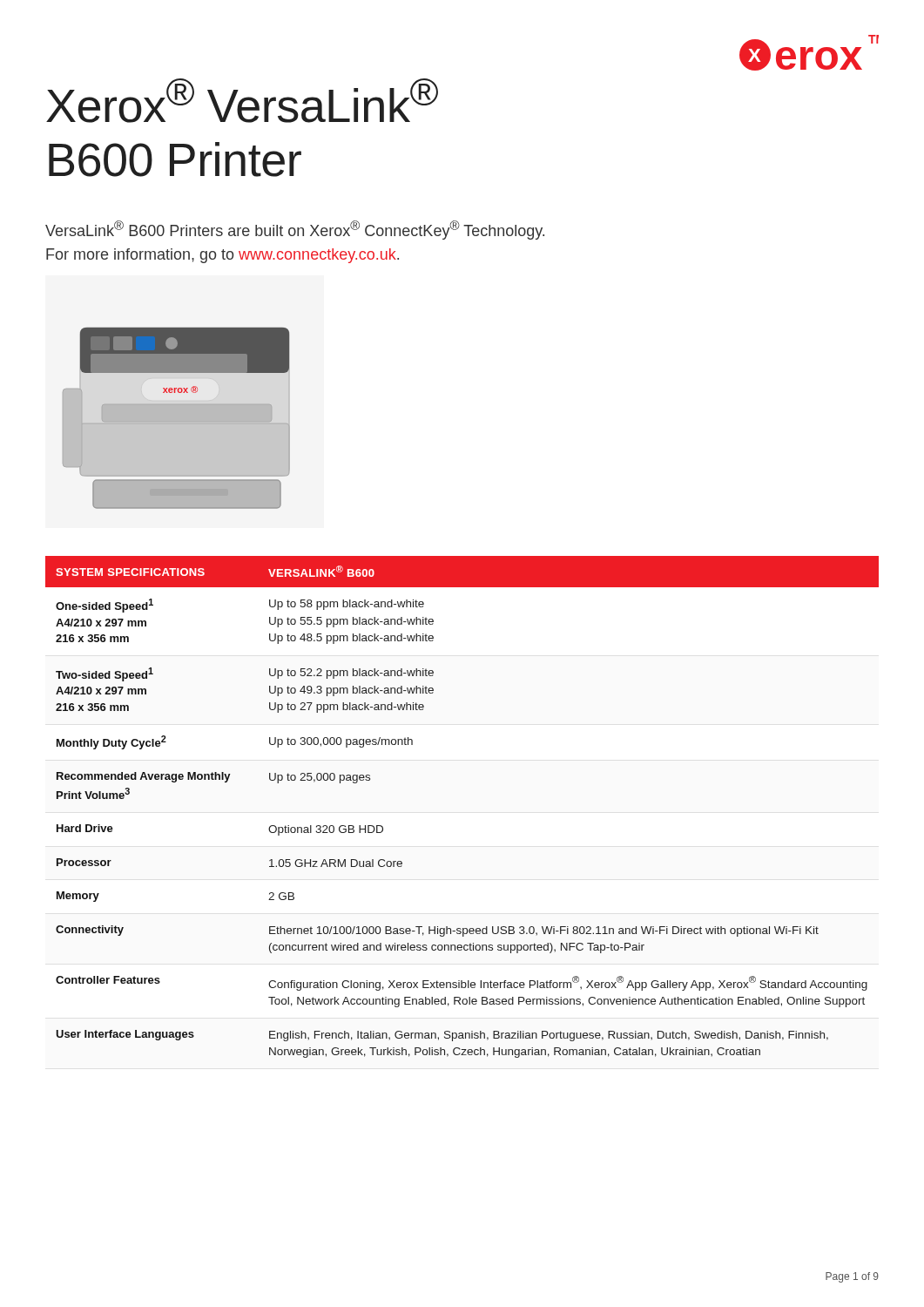Find the logo

pos(809,55)
